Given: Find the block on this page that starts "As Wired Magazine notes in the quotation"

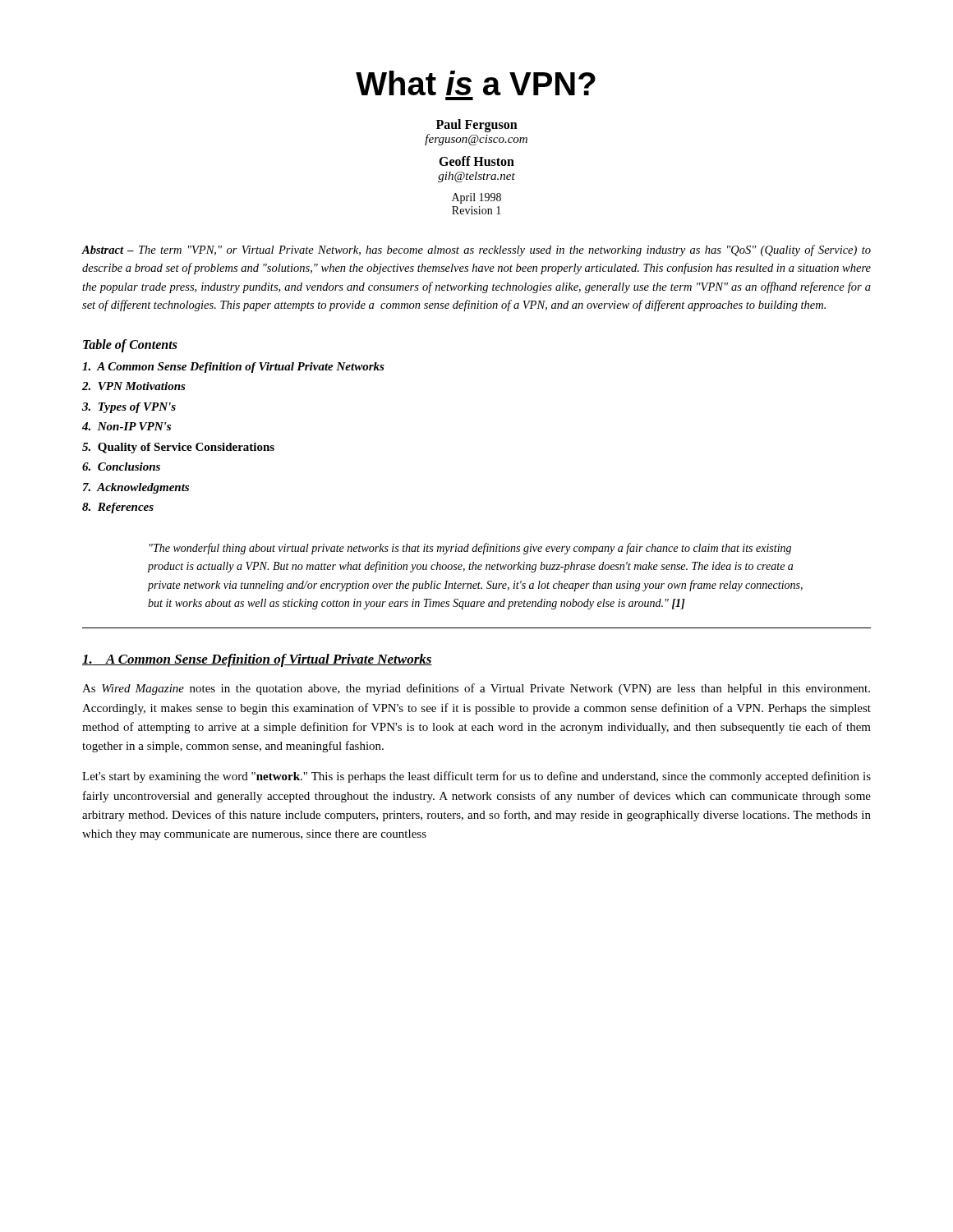Looking at the screenshot, I should [476, 717].
